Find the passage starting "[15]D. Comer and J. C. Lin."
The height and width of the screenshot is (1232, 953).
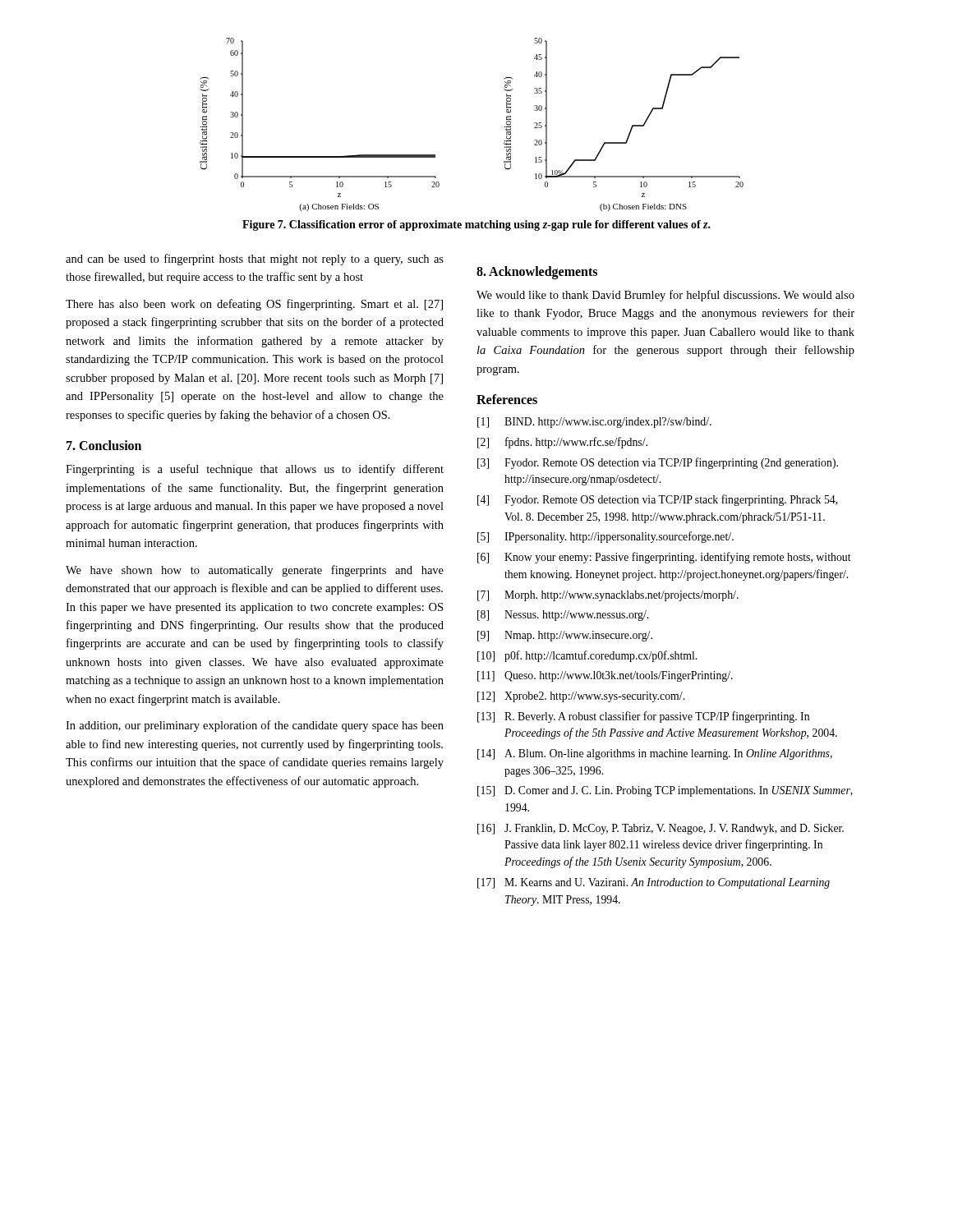pos(665,800)
